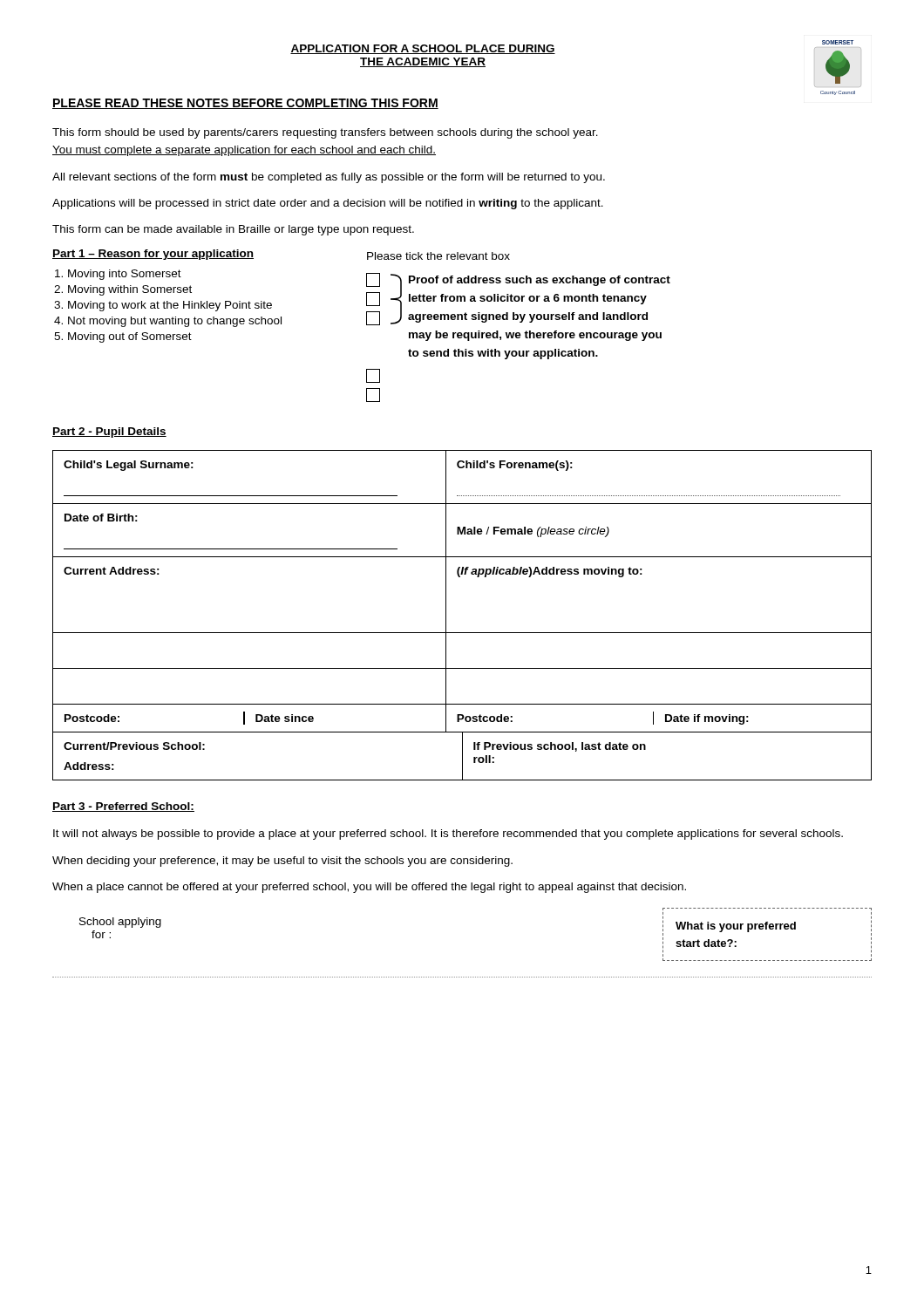
Task: Click the passage that begins "4. Not moving but"
Action: click(x=168, y=321)
